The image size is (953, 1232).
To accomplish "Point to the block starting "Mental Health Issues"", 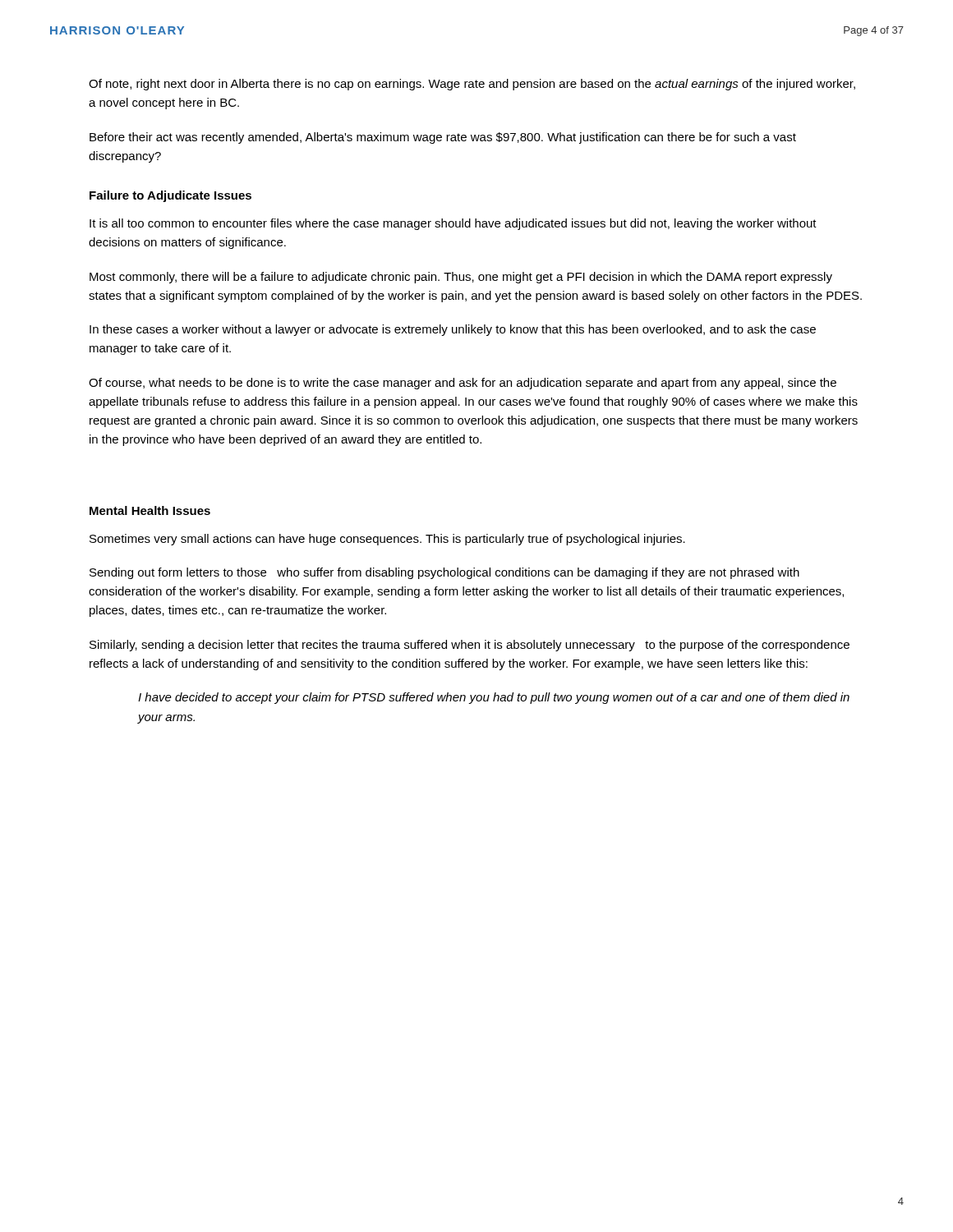I will pyautogui.click(x=150, y=510).
